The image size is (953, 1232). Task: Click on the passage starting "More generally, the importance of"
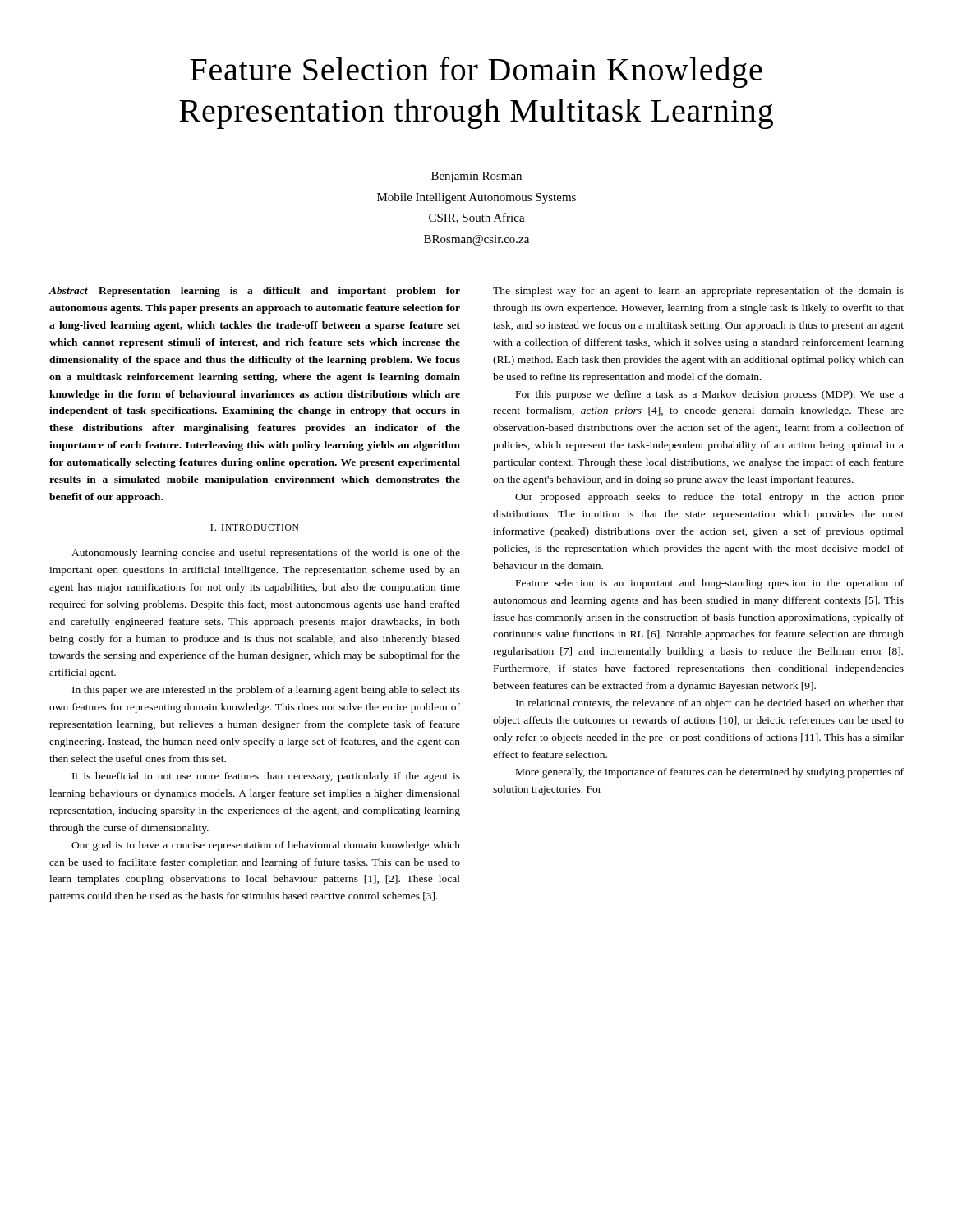(x=698, y=781)
